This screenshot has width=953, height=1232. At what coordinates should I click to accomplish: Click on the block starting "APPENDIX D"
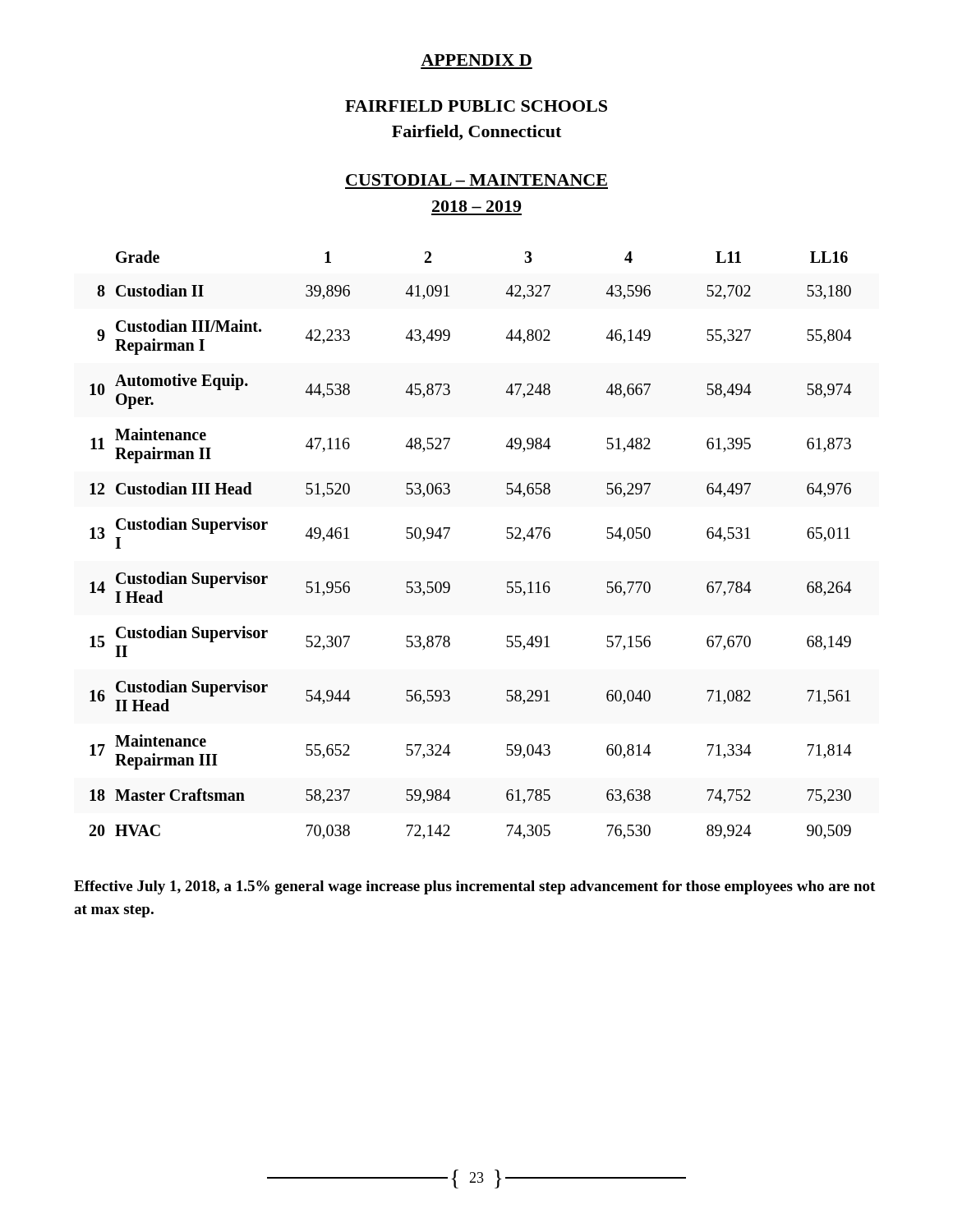pyautogui.click(x=476, y=60)
